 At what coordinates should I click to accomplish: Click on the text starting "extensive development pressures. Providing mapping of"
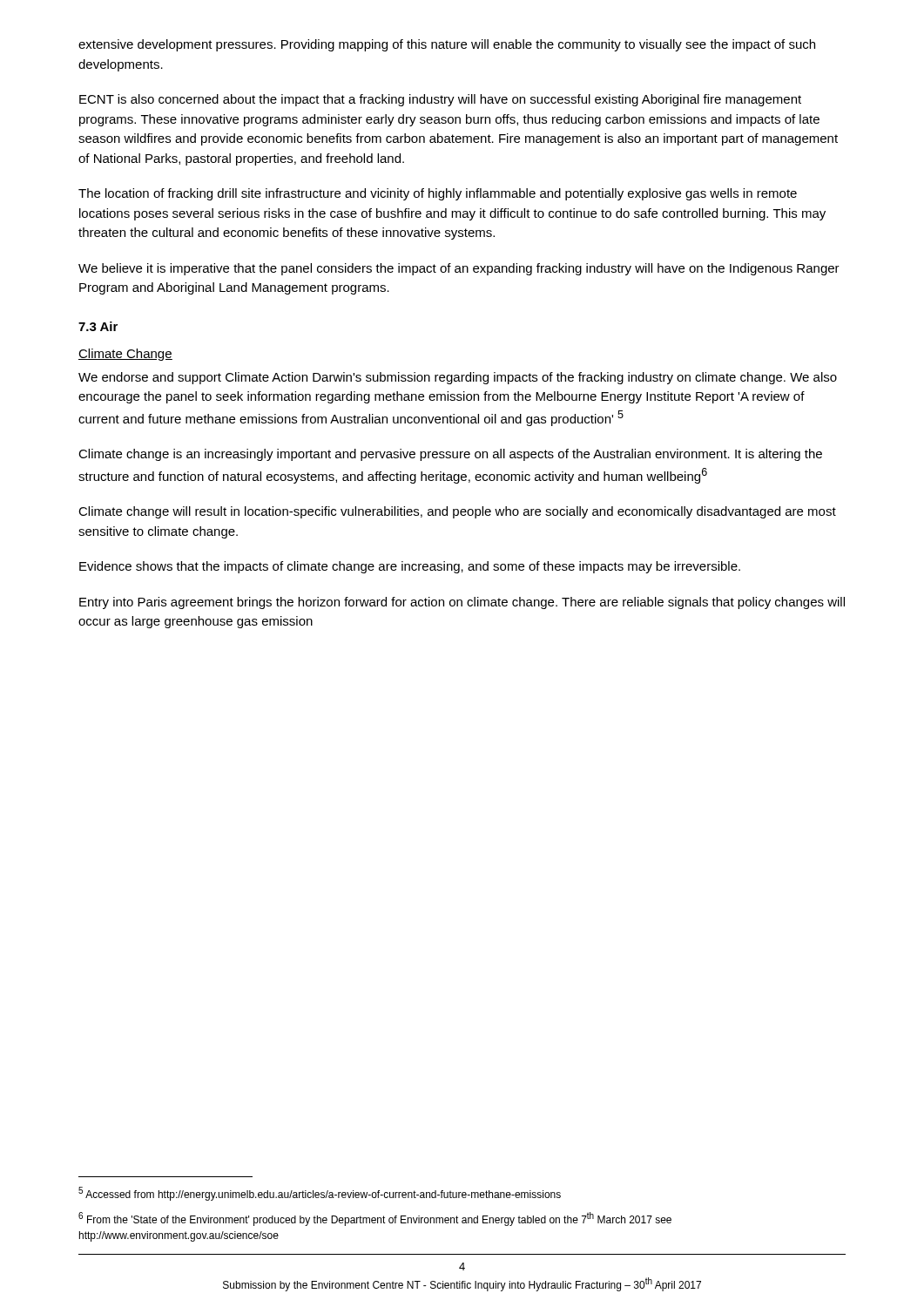(x=447, y=54)
